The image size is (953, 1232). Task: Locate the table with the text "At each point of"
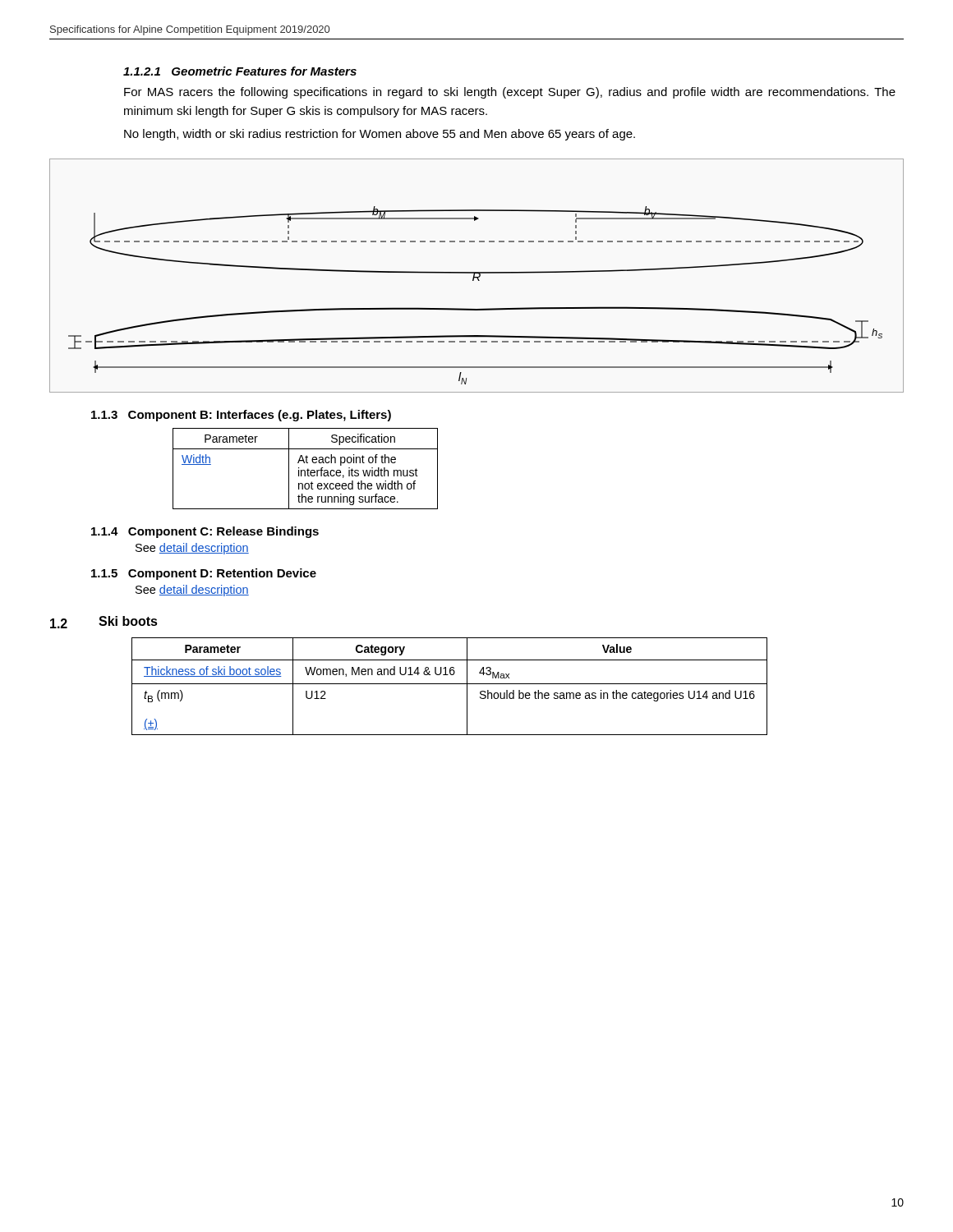tap(497, 468)
